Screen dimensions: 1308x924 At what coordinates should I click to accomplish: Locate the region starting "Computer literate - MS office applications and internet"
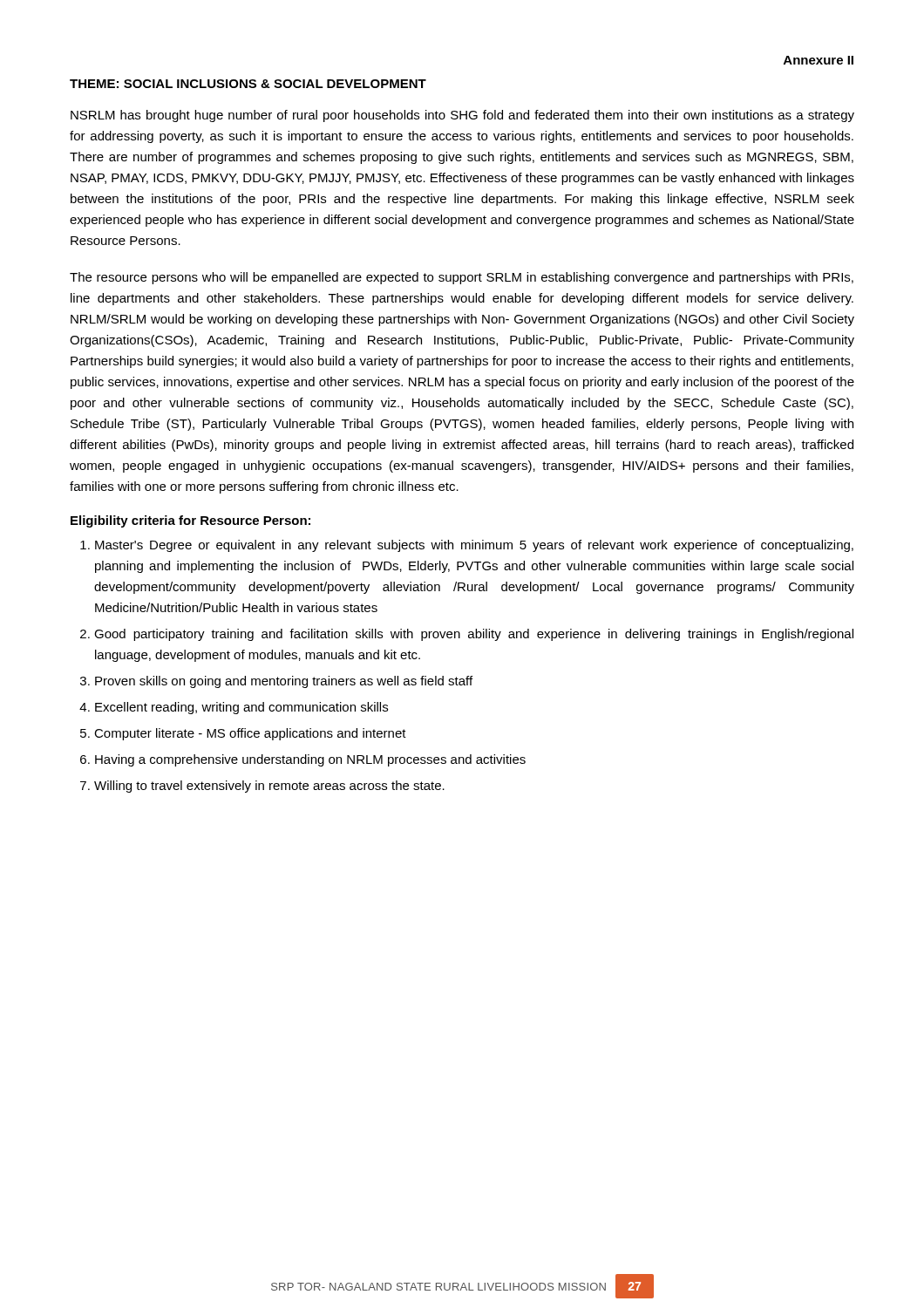(243, 734)
